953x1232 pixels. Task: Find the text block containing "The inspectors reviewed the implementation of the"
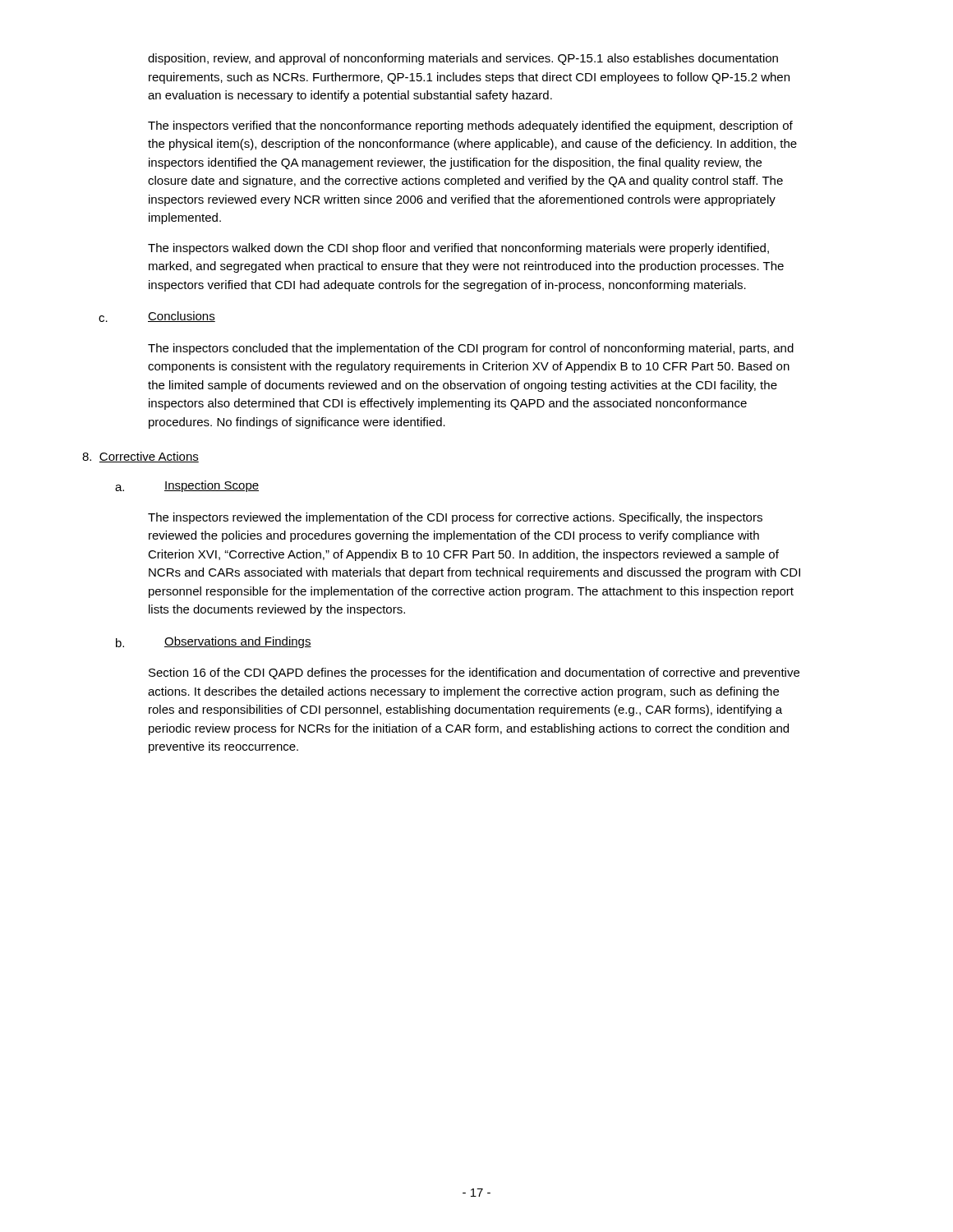pyautogui.click(x=476, y=563)
